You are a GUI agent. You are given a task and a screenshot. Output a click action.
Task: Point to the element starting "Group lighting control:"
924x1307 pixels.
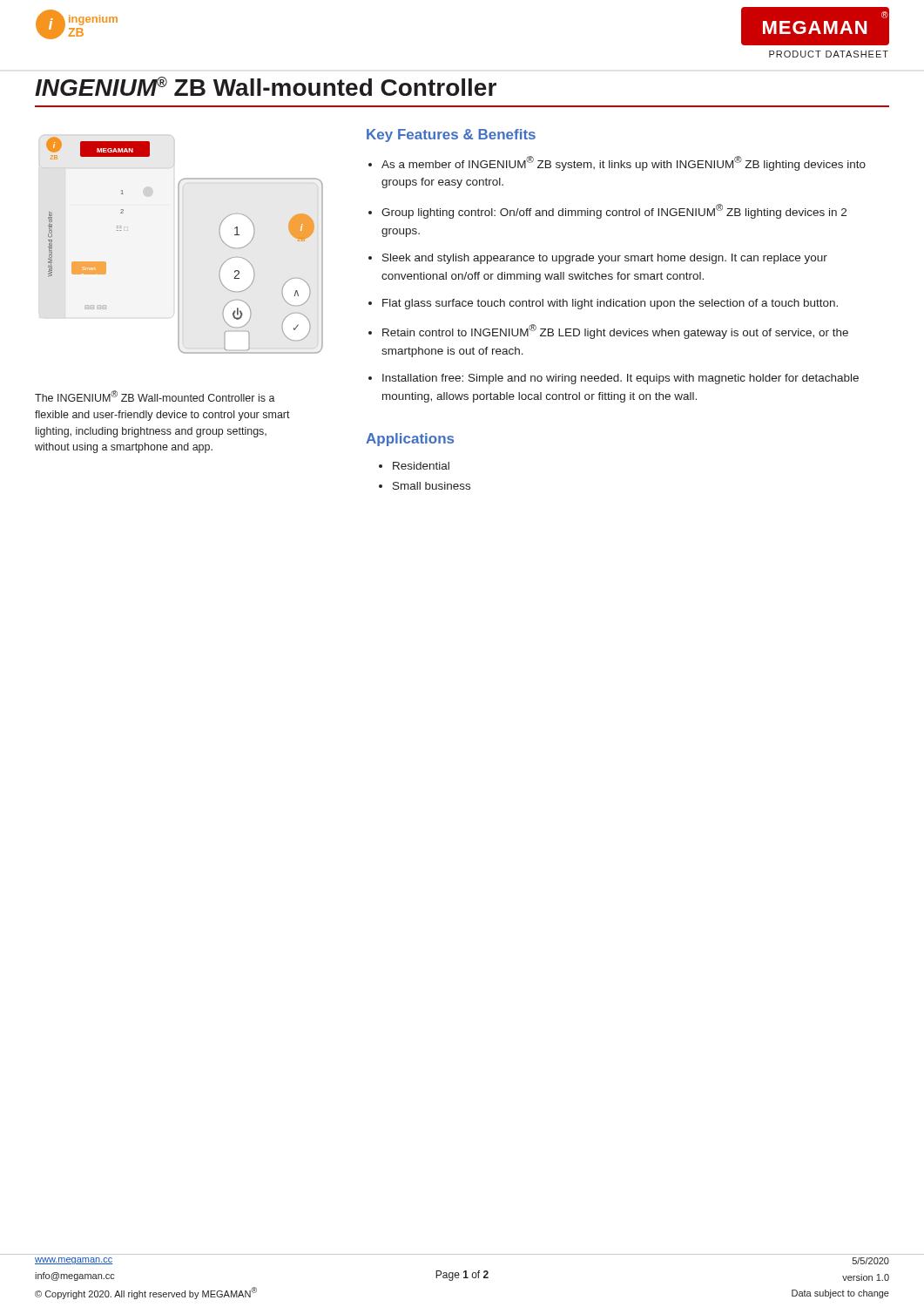pyautogui.click(x=614, y=220)
